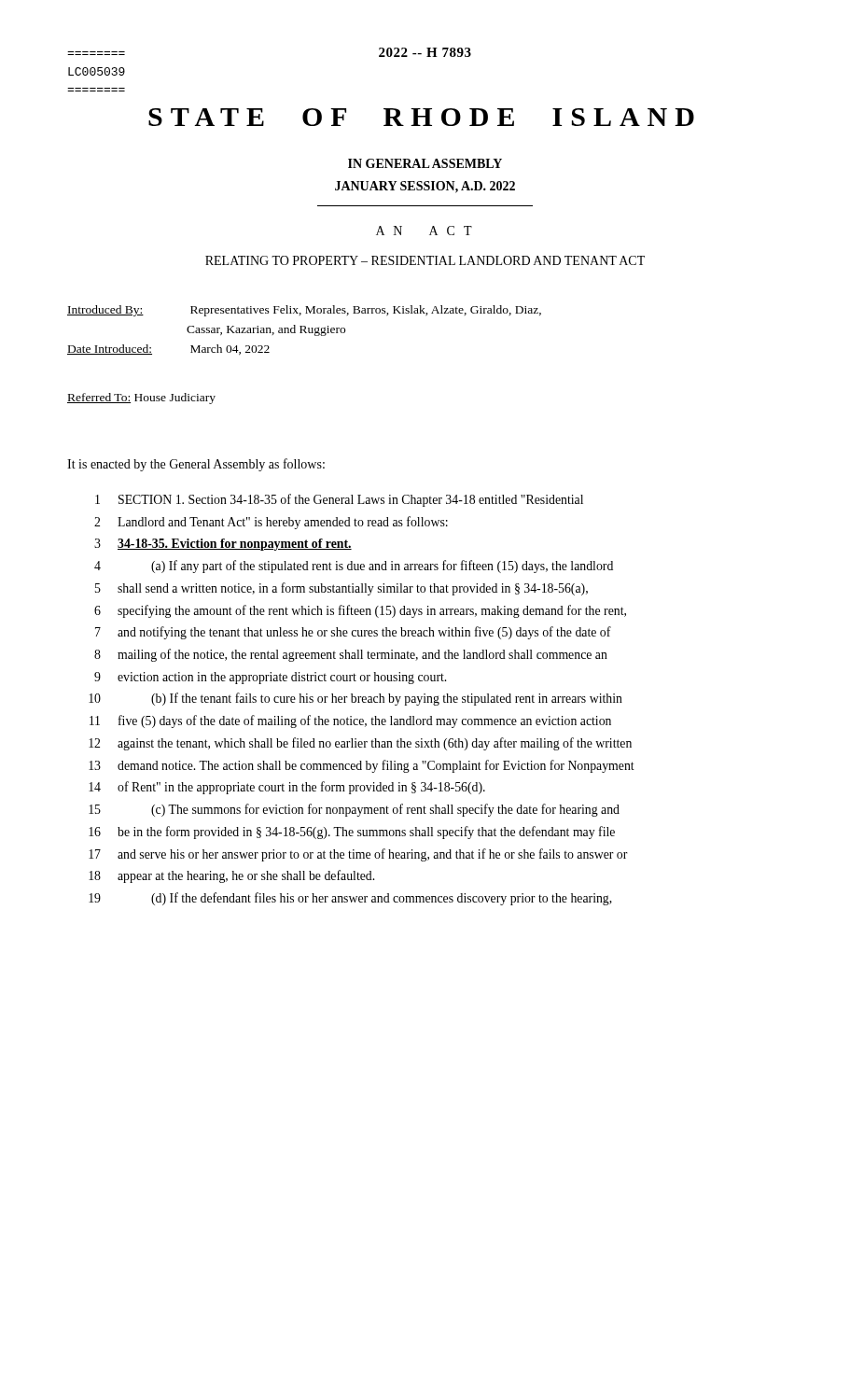Click the passage that begins "10 (b) If the tenant fails"
The image size is (850, 1400).
(x=425, y=699)
